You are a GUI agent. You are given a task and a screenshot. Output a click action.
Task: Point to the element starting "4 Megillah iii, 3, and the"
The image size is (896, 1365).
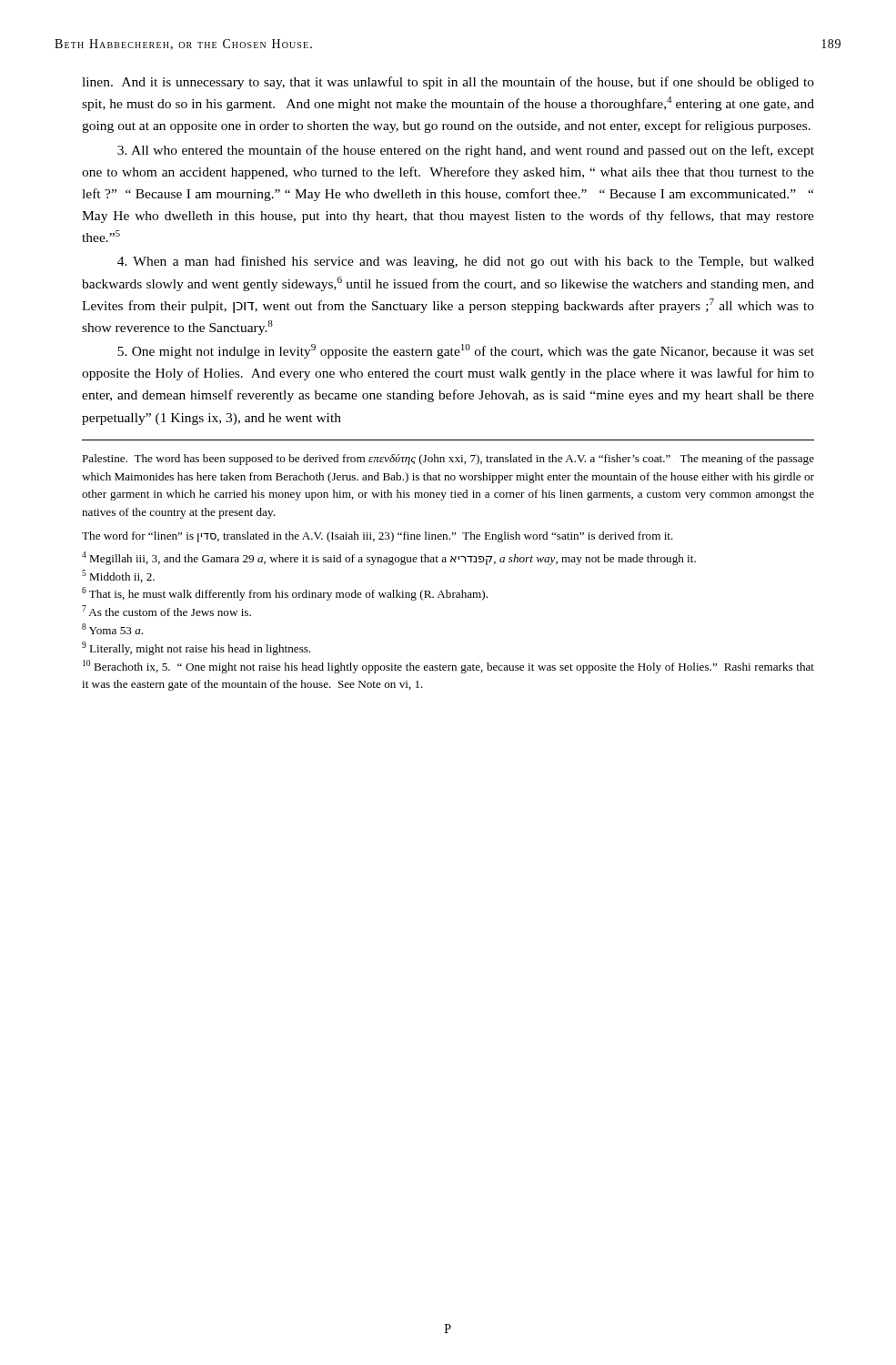(448, 558)
